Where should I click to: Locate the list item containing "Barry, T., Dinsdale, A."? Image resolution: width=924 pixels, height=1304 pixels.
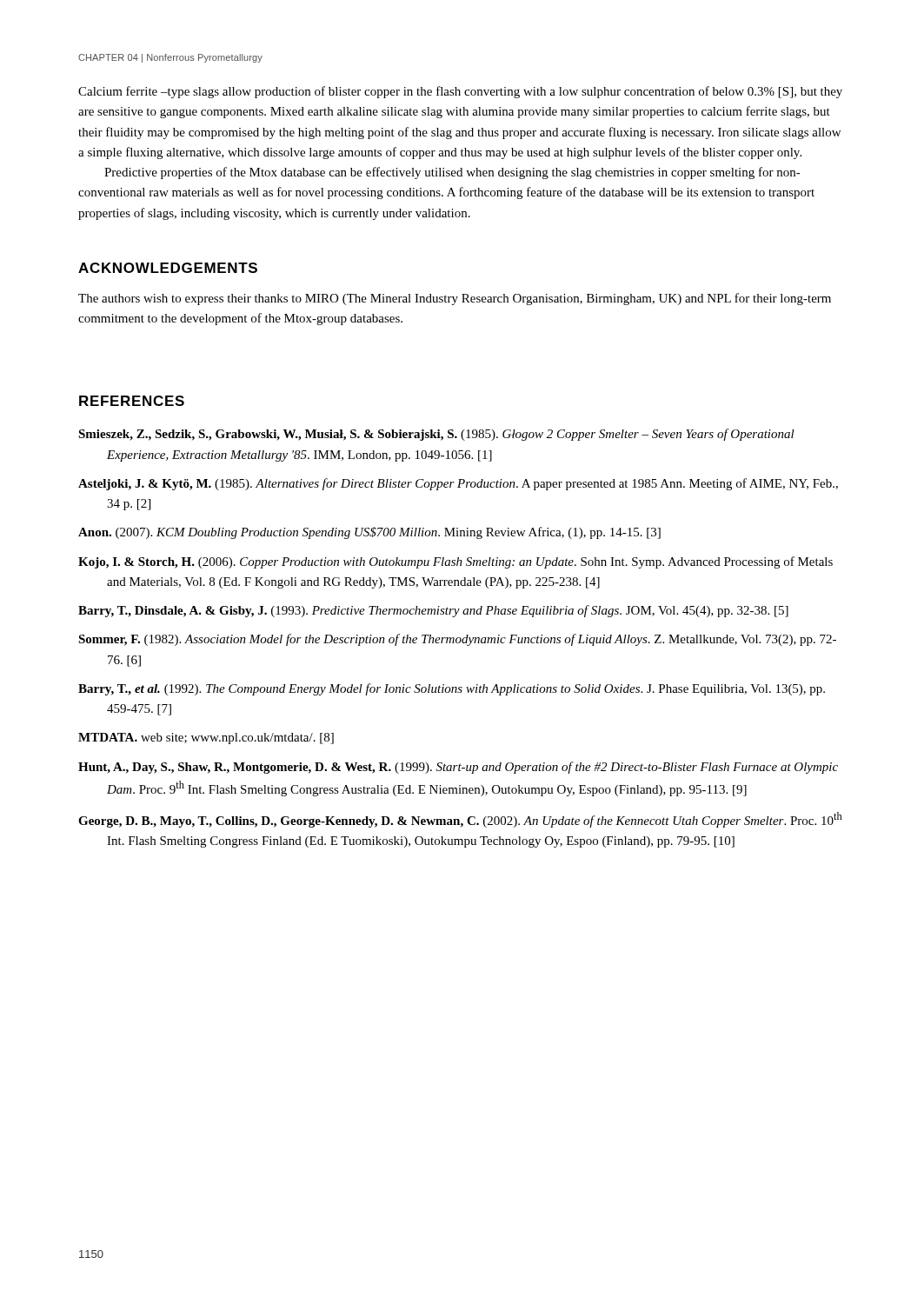(x=434, y=610)
